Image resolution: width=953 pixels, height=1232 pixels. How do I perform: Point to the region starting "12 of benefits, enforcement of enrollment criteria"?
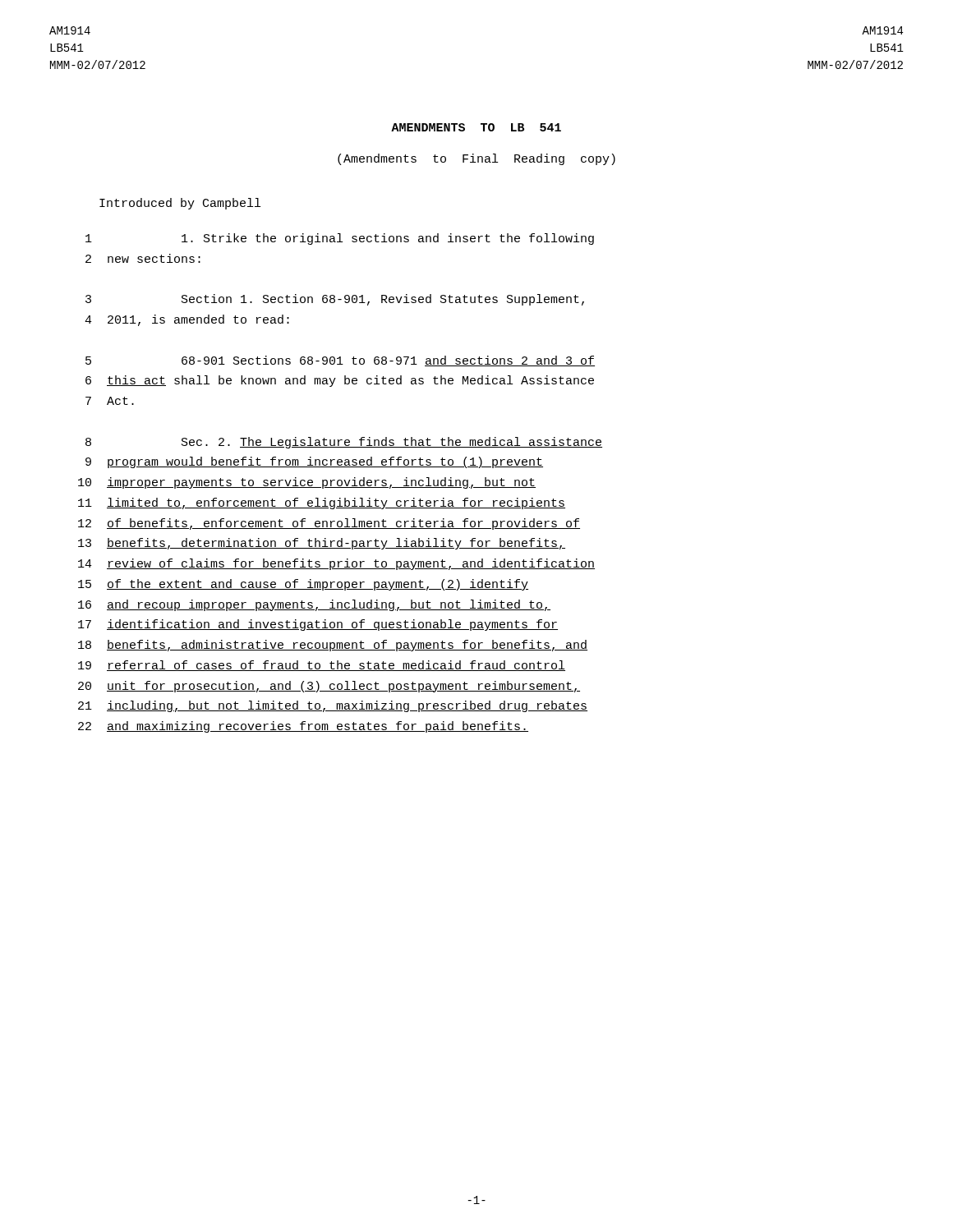[476, 525]
